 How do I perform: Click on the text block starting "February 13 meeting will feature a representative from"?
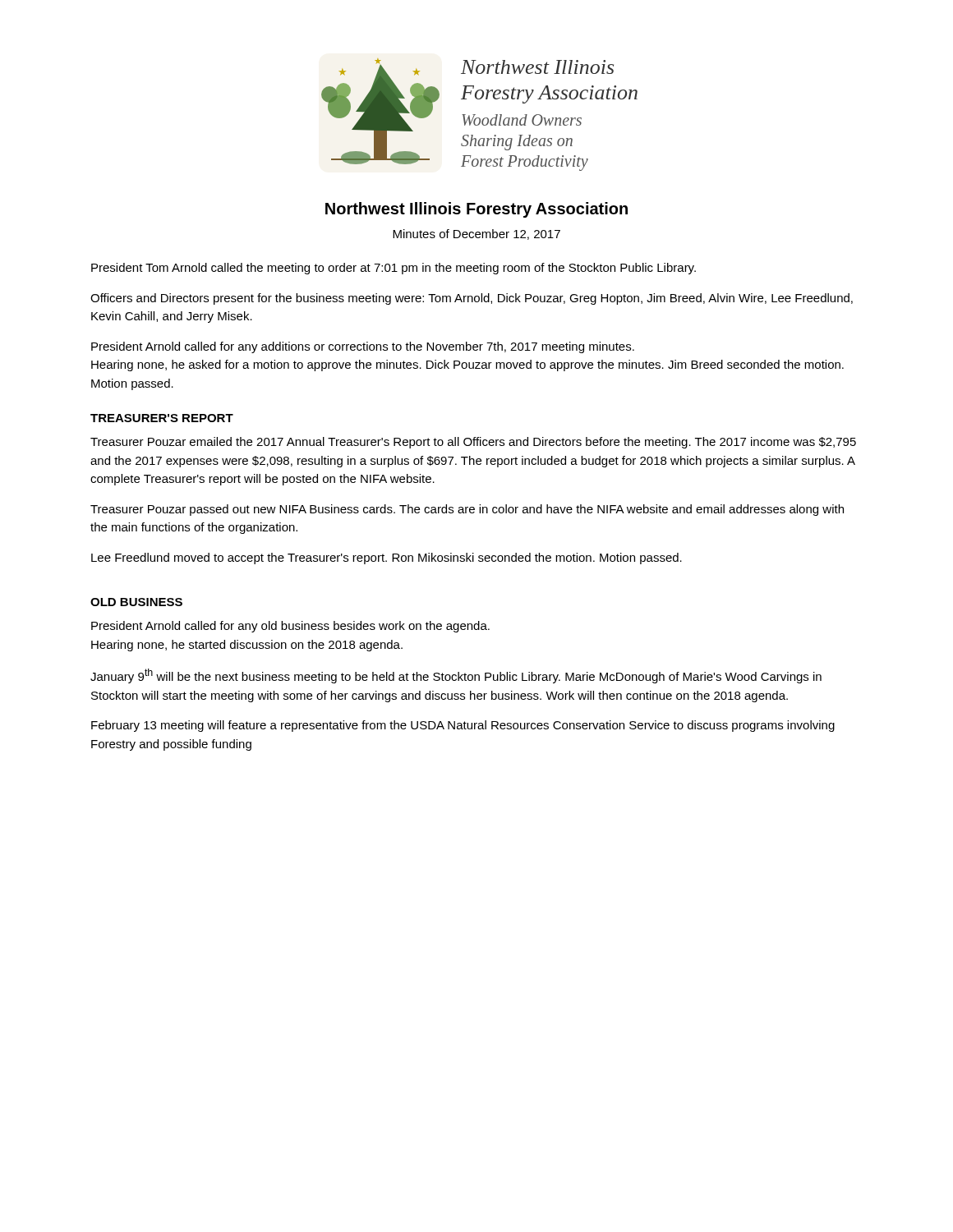tap(463, 734)
